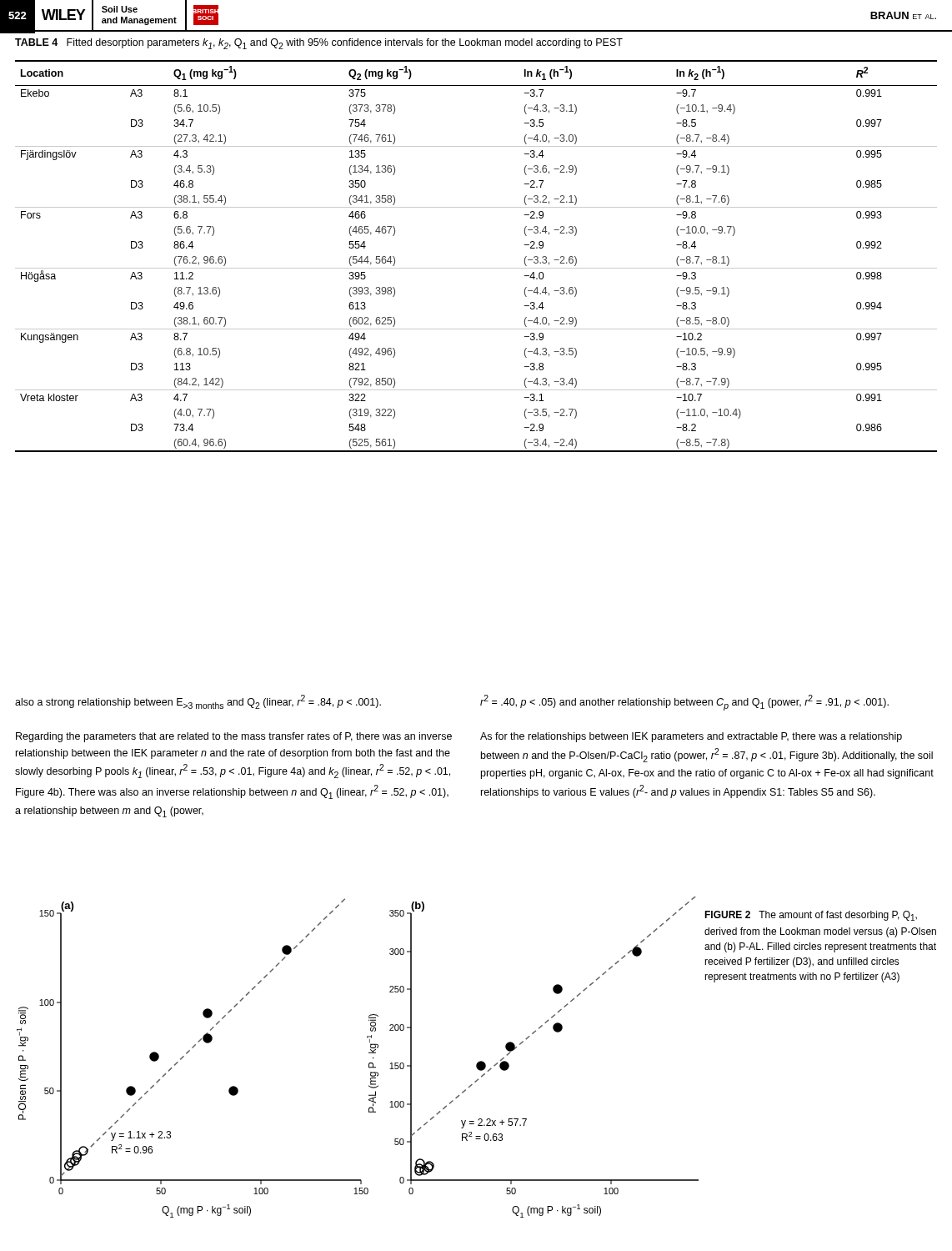Click on the scatter plot
Screen dimensions: 1251x952
point(357,1059)
